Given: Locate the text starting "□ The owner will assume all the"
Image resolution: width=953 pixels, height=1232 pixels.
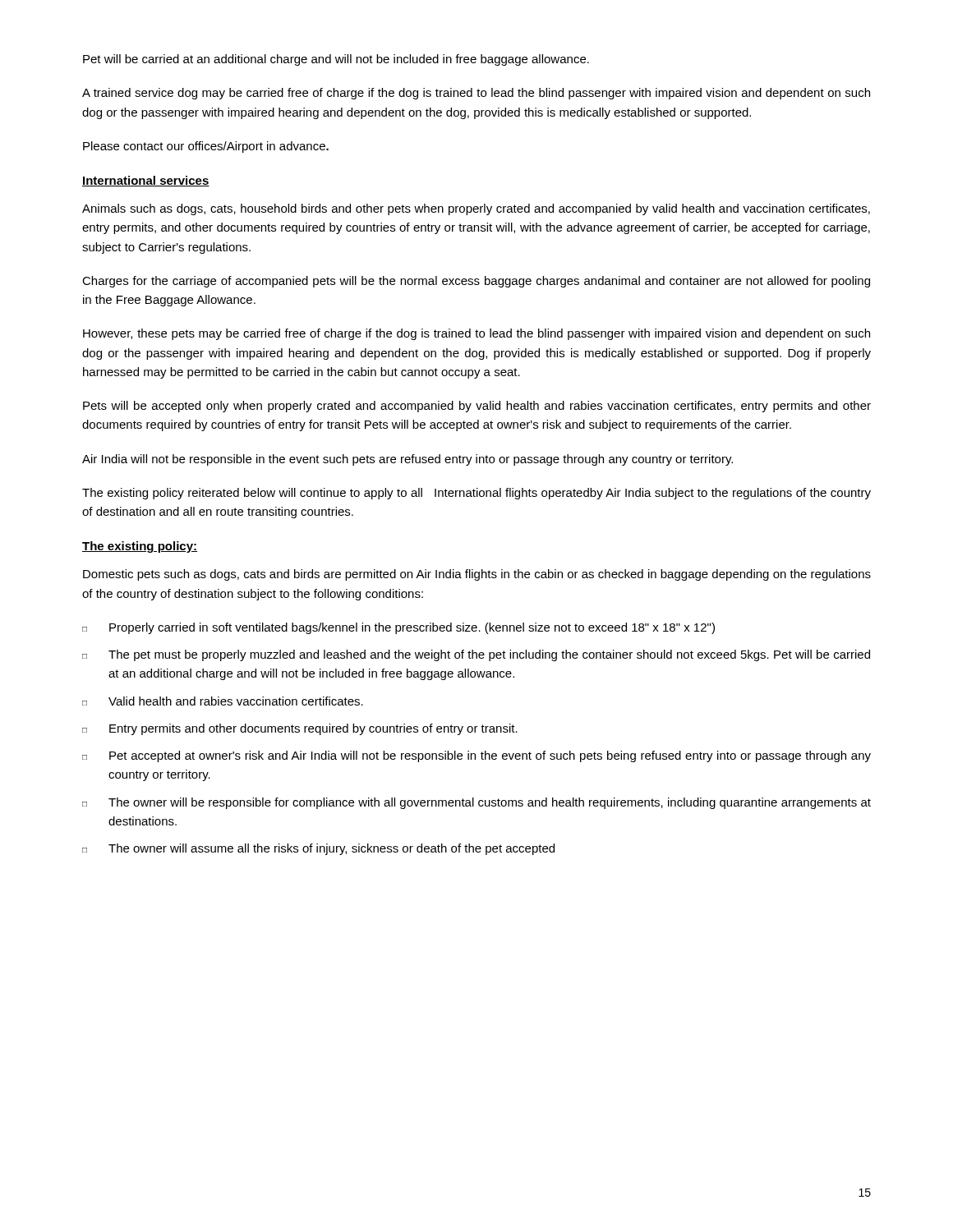Looking at the screenshot, I should pos(476,848).
